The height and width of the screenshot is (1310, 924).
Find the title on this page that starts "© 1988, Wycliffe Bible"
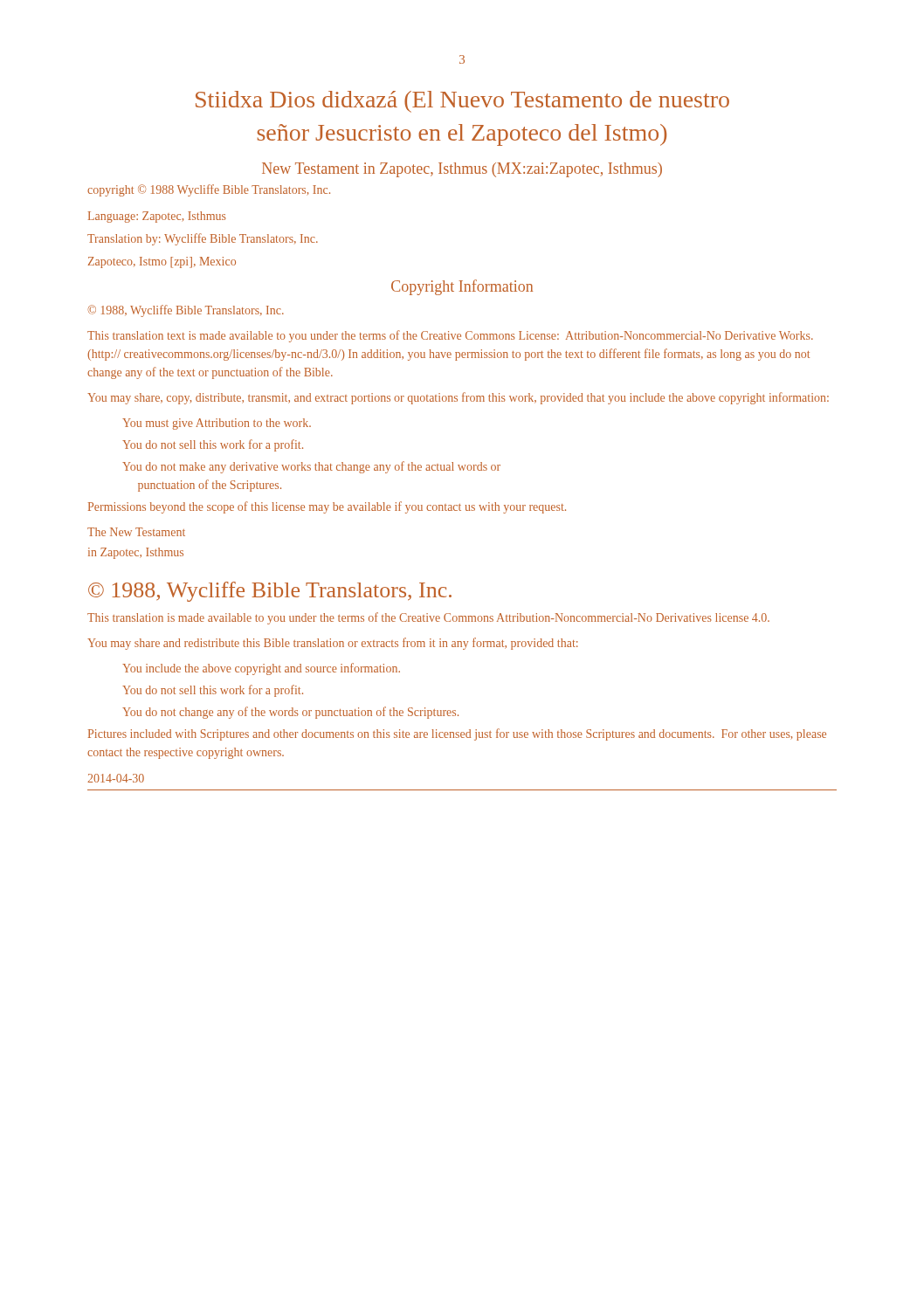[270, 590]
